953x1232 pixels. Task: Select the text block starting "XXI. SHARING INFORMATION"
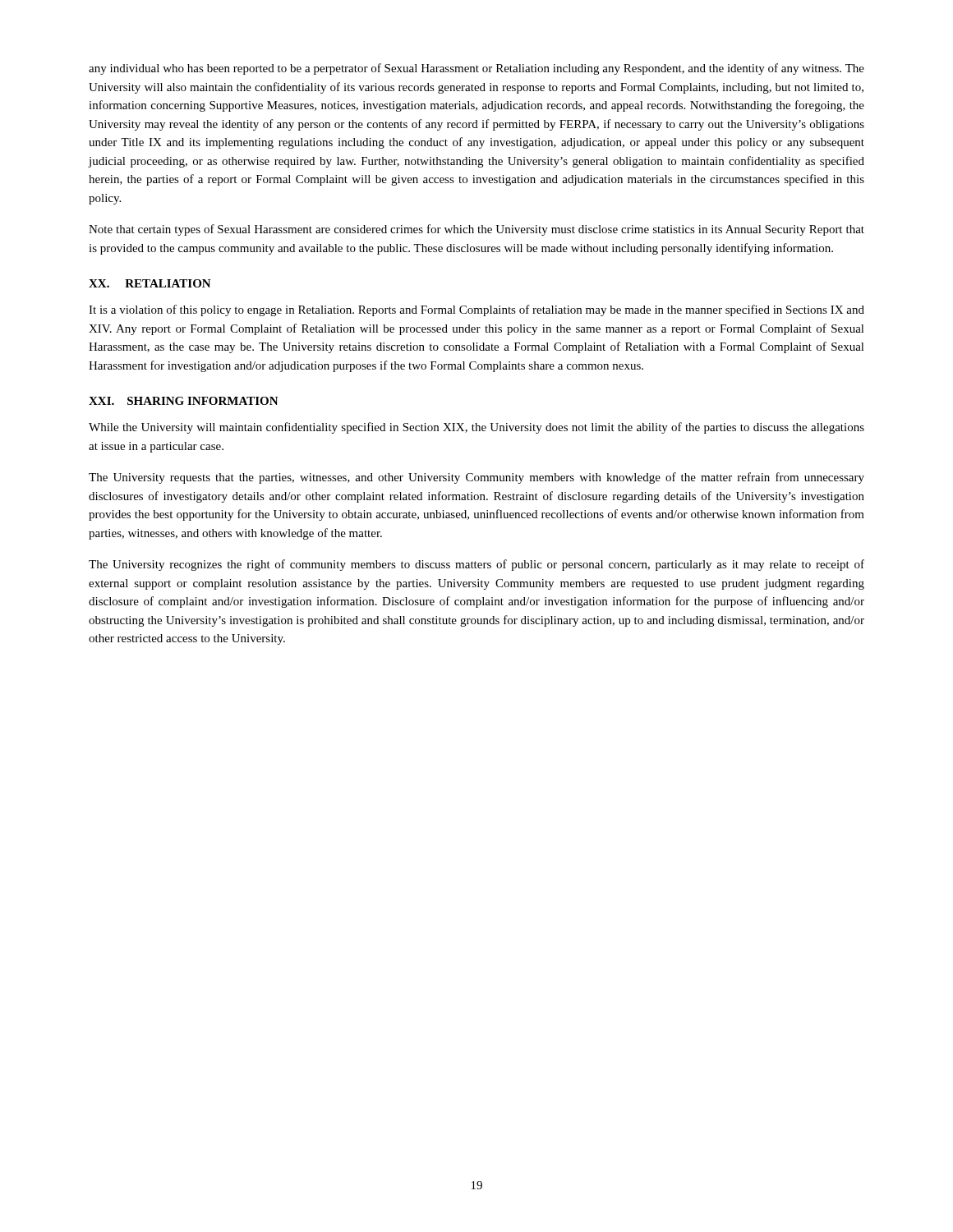[x=183, y=401]
